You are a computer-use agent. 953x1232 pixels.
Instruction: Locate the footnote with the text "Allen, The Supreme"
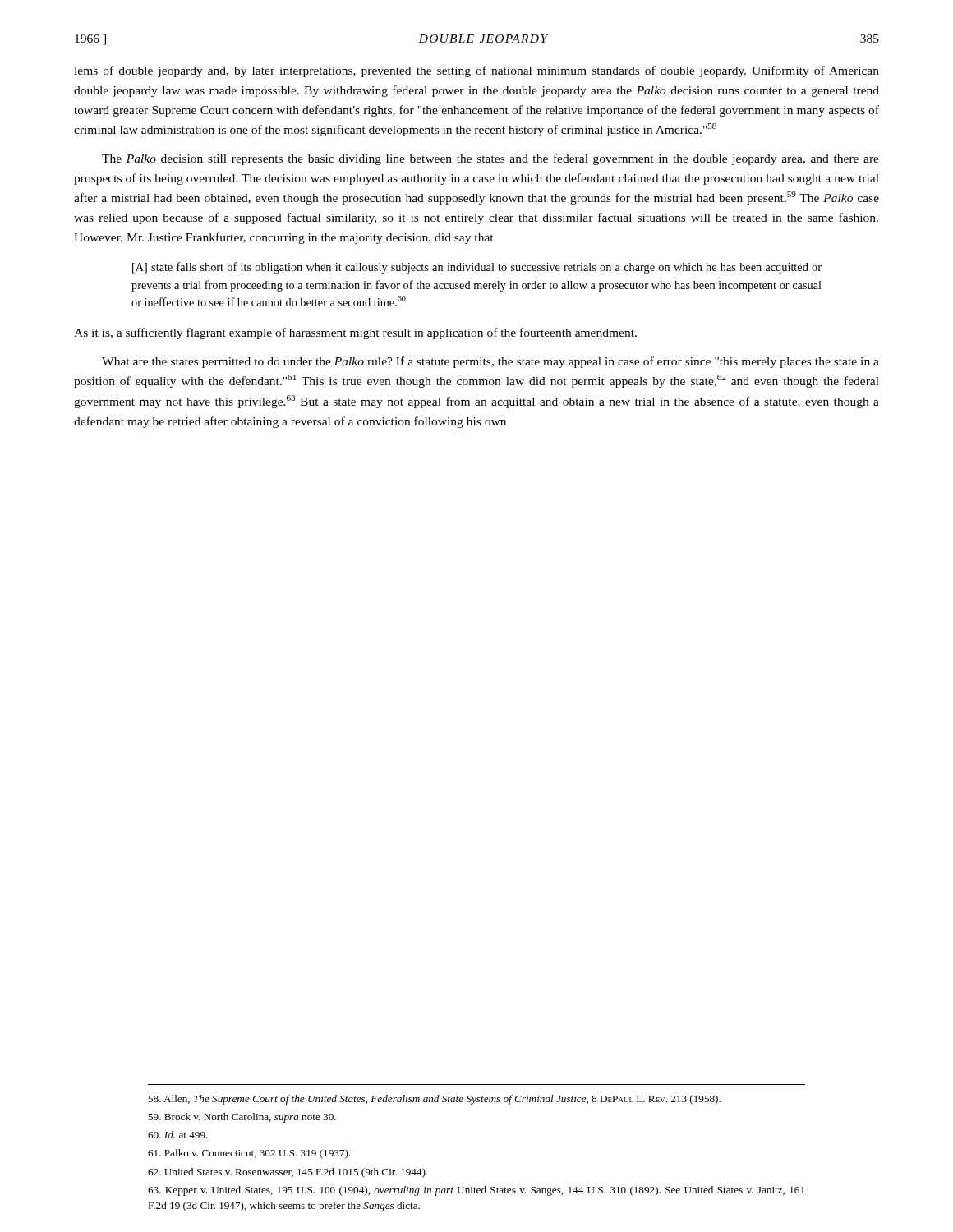click(x=435, y=1099)
